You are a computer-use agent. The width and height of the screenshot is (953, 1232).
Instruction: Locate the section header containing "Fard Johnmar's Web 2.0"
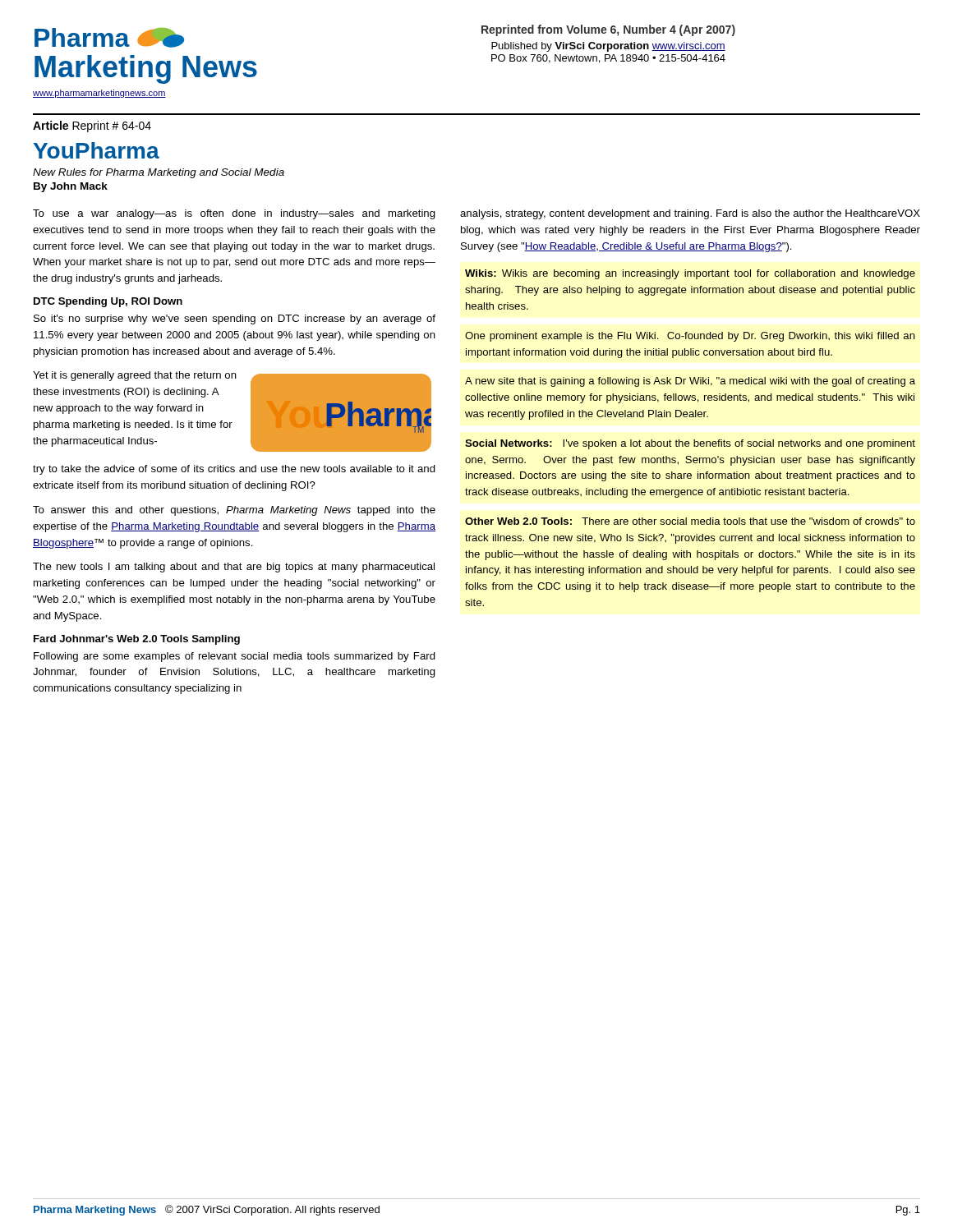point(137,638)
